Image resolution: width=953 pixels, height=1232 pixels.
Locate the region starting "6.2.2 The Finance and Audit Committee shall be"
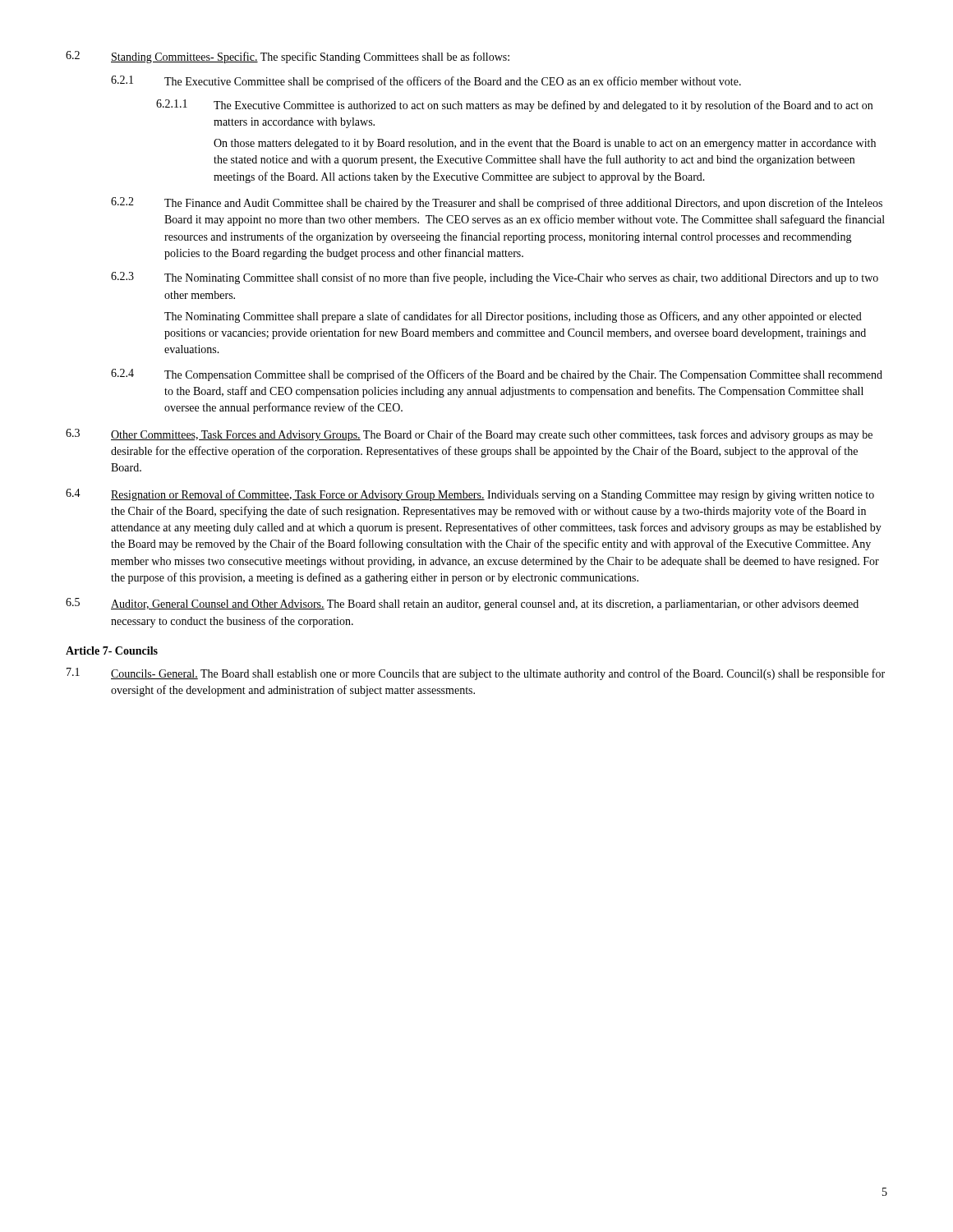click(x=499, y=229)
